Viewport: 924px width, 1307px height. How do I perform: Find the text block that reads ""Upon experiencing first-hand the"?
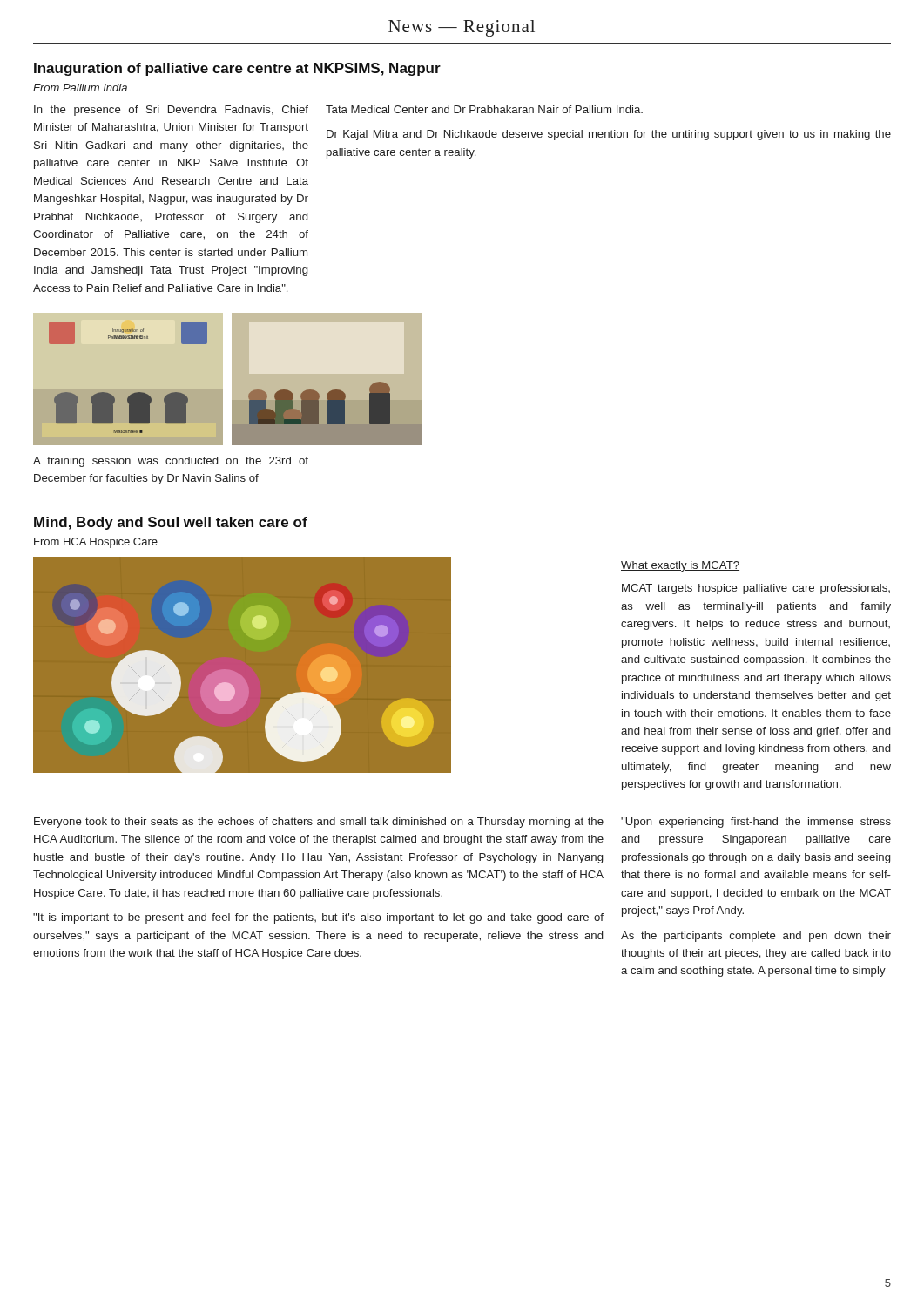click(756, 896)
